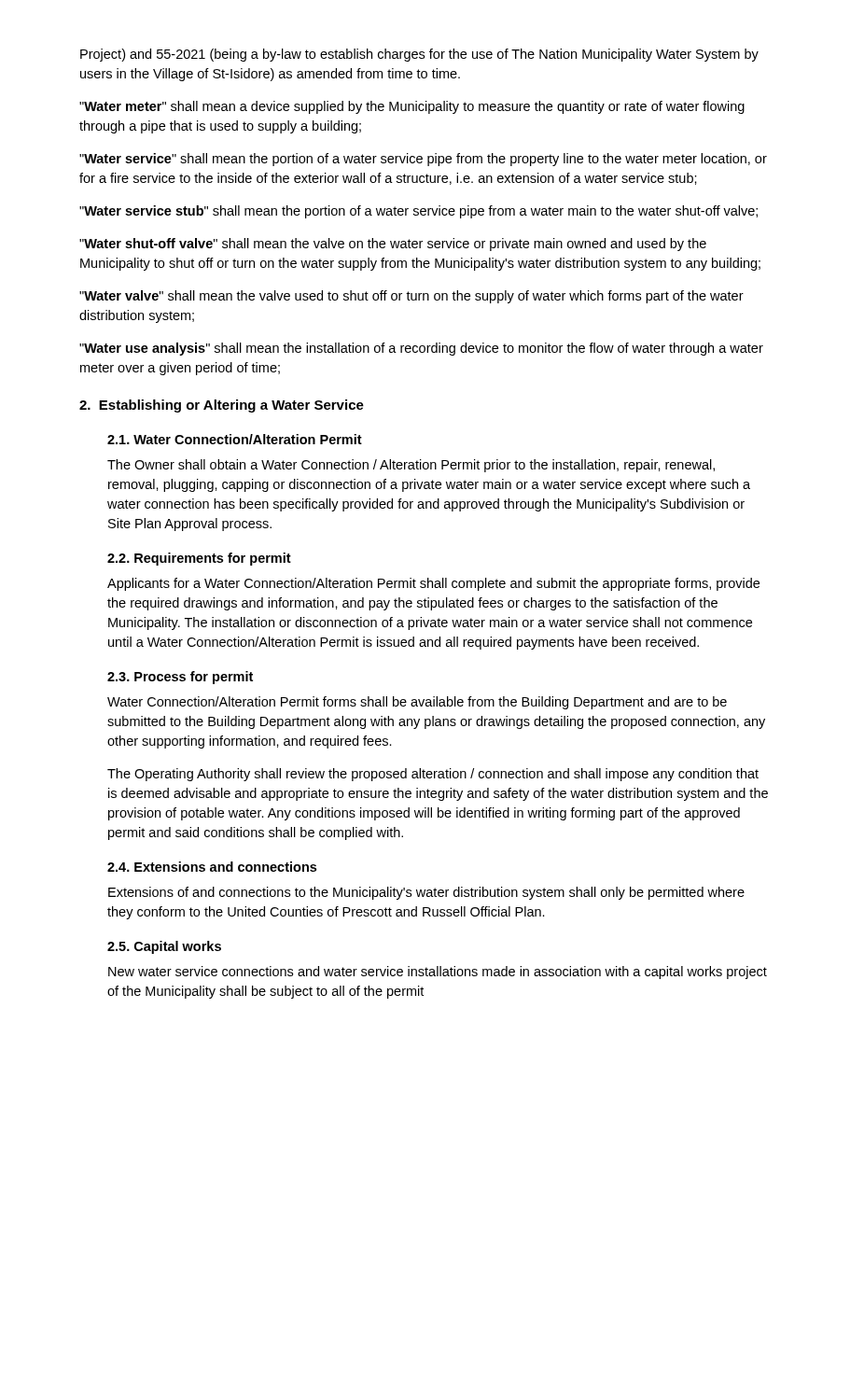Locate the region starting "The Owner shall obtain a Water"
This screenshot has height=1400, width=850.
pos(439,495)
